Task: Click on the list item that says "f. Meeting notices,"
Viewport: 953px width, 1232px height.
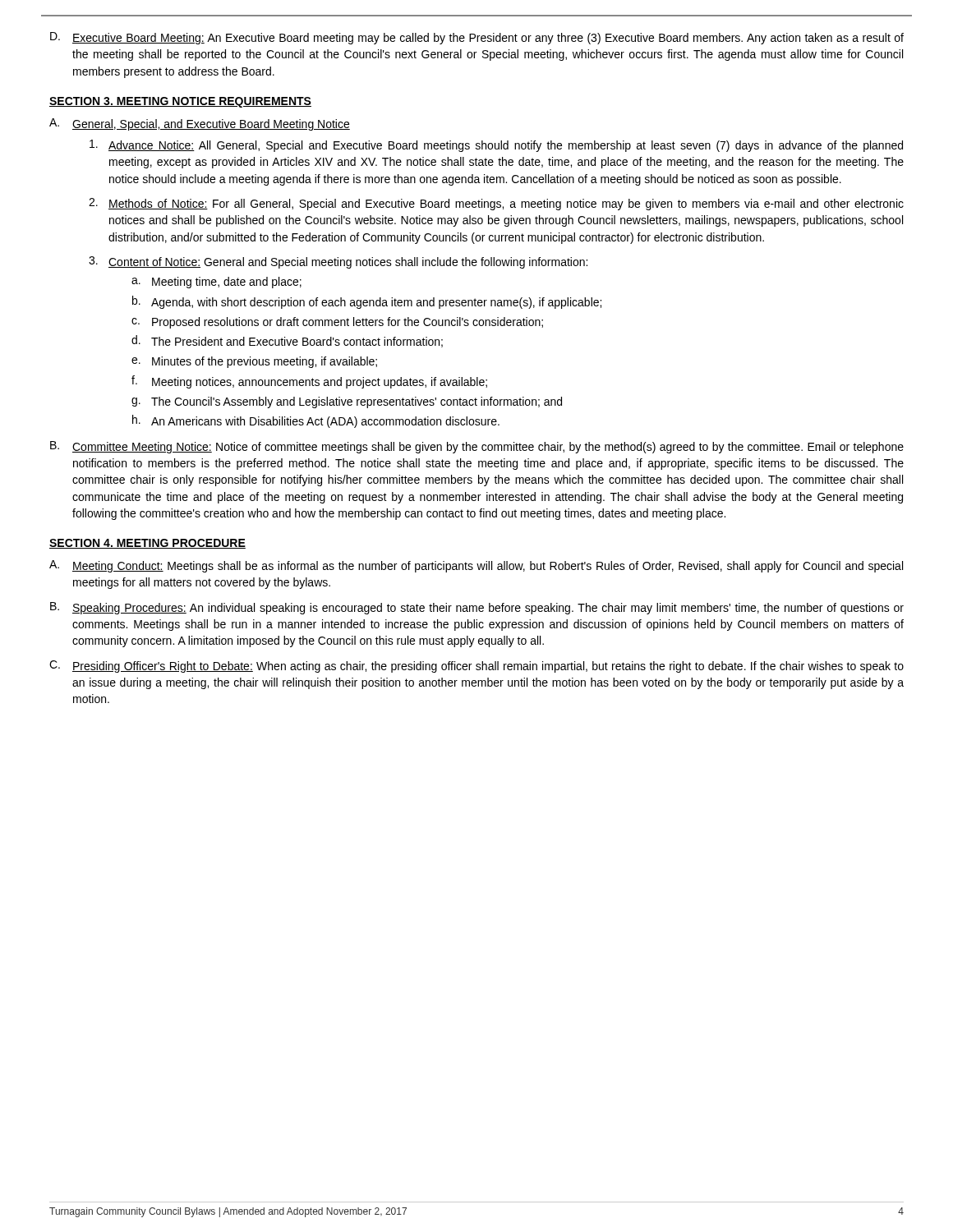Action: tap(309, 382)
